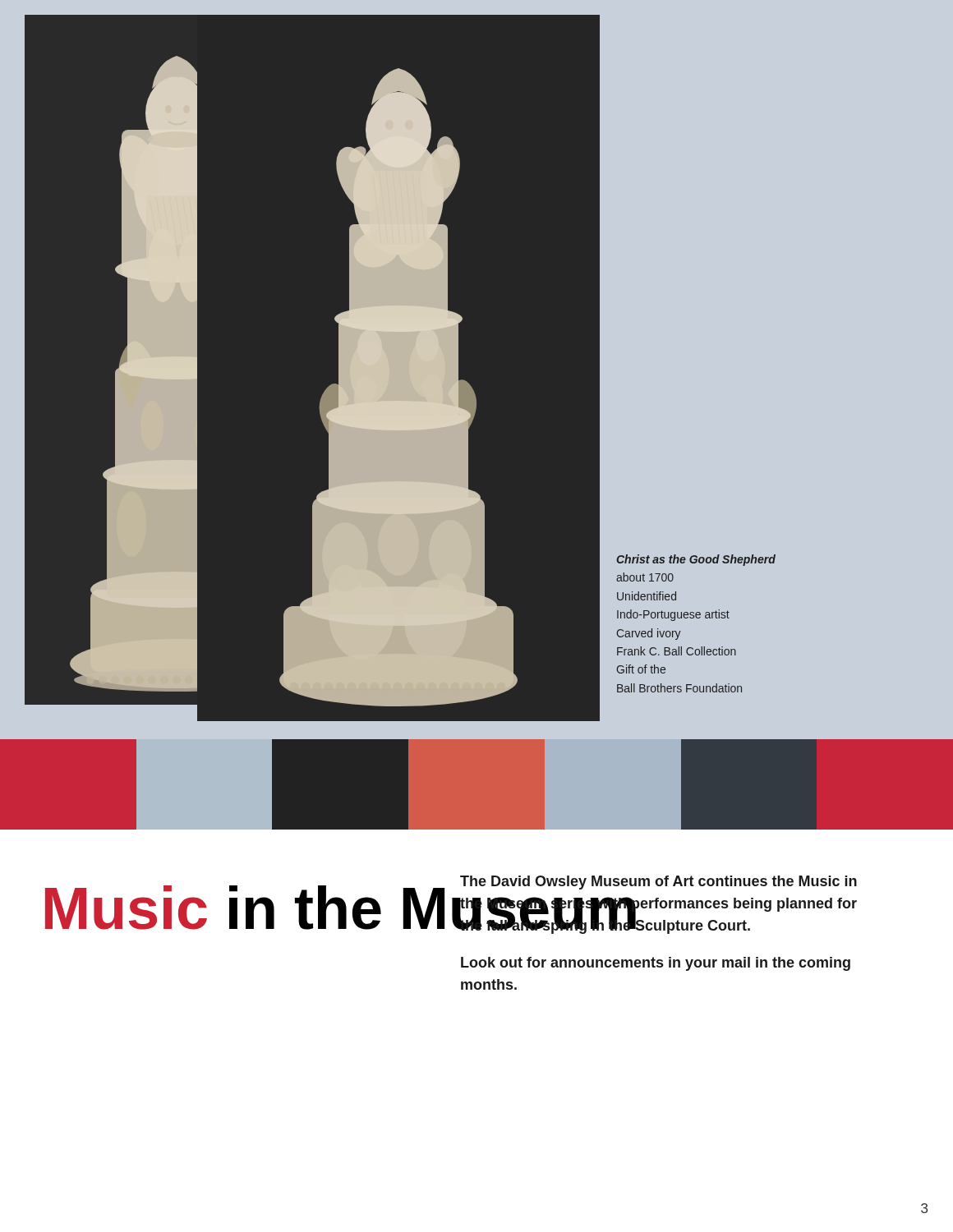The height and width of the screenshot is (1232, 953).
Task: Where does it say "Music in the Museum"?
Action: [x=242, y=908]
